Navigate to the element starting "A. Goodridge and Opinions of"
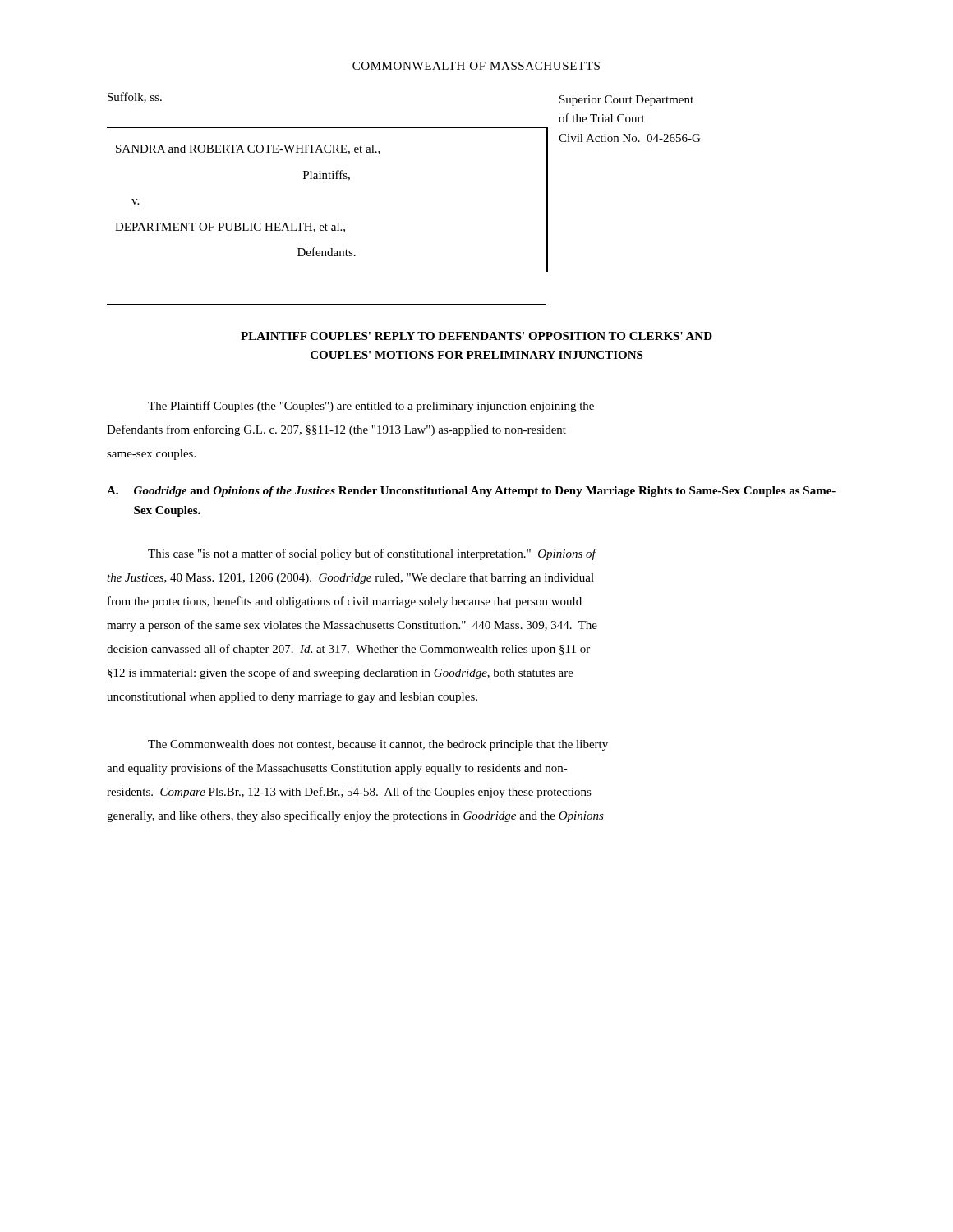Screen dimensions: 1232x953 click(476, 500)
